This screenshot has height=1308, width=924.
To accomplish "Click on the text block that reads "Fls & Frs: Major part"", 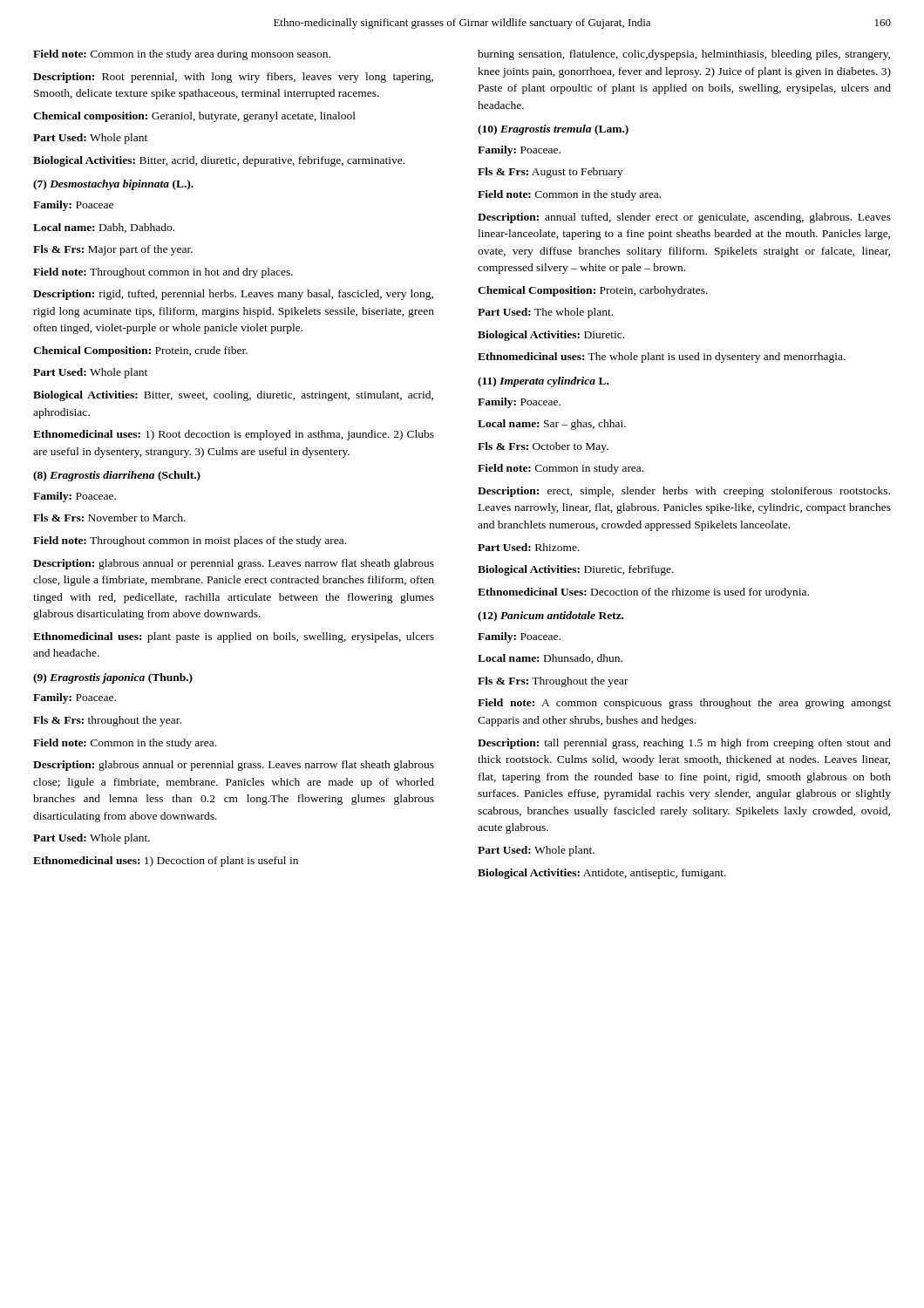I will [113, 250].
